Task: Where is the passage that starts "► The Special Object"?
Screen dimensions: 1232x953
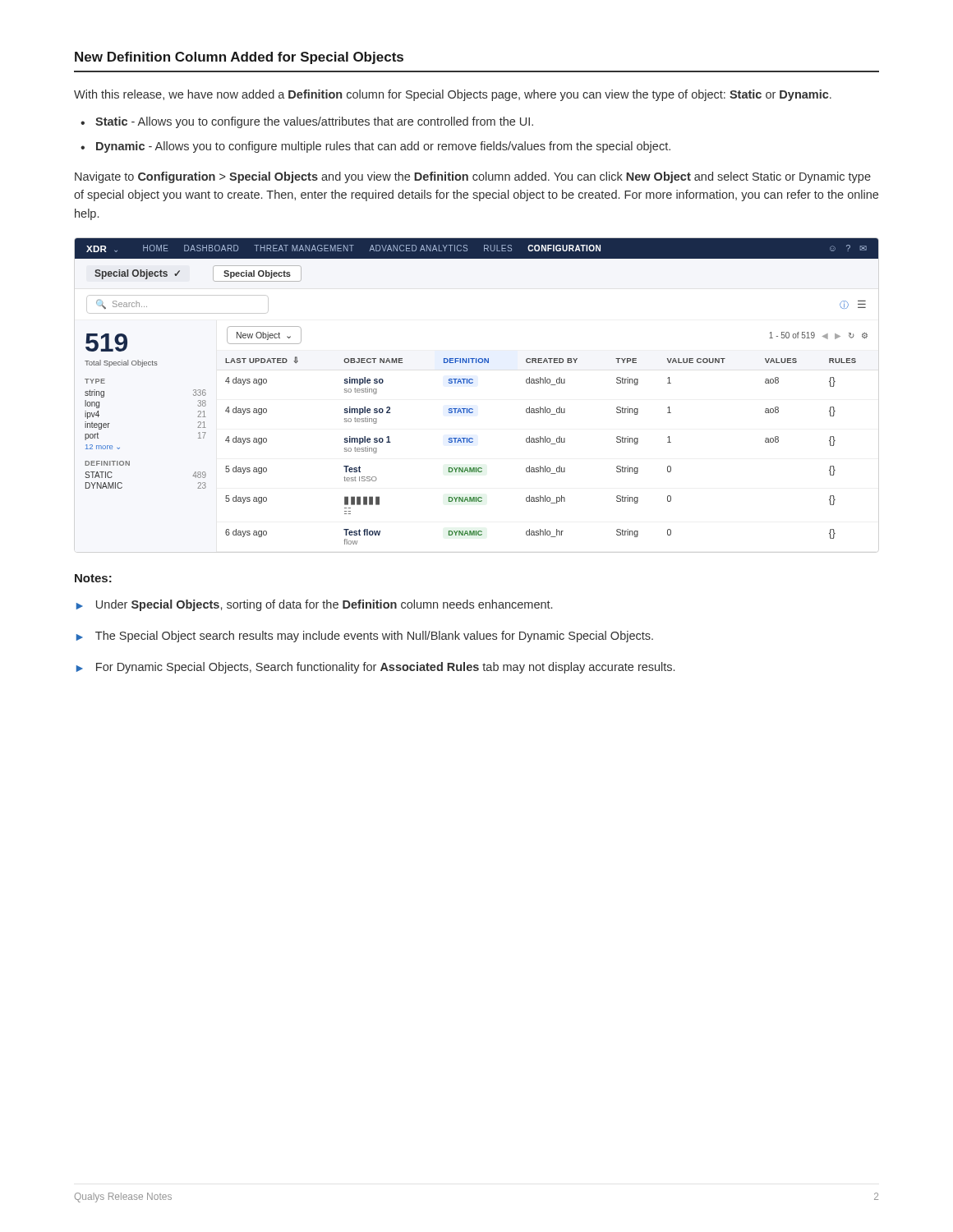Action: 476,637
